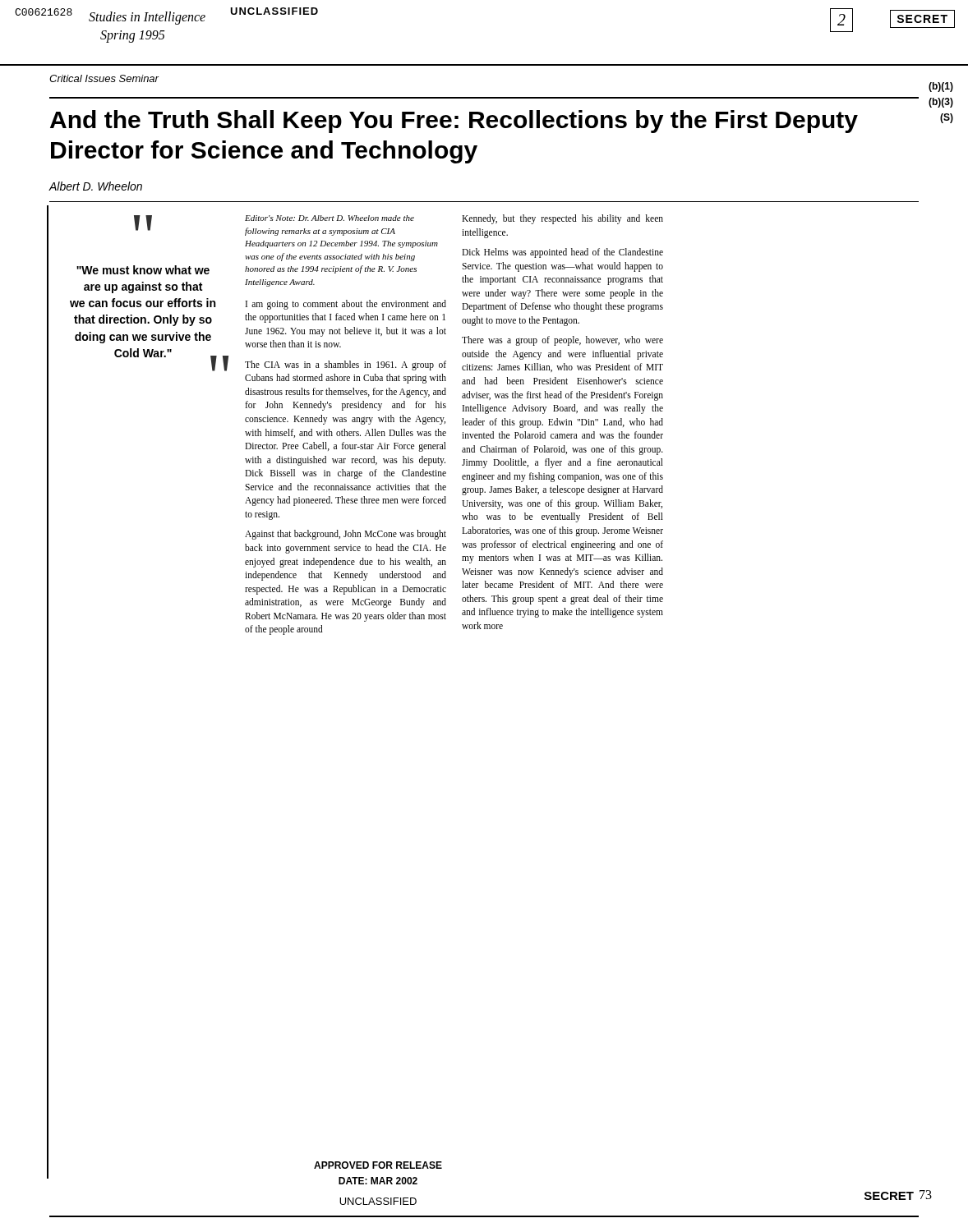Navigate to the text starting "" "We must know"
968x1232 pixels.
143,301
